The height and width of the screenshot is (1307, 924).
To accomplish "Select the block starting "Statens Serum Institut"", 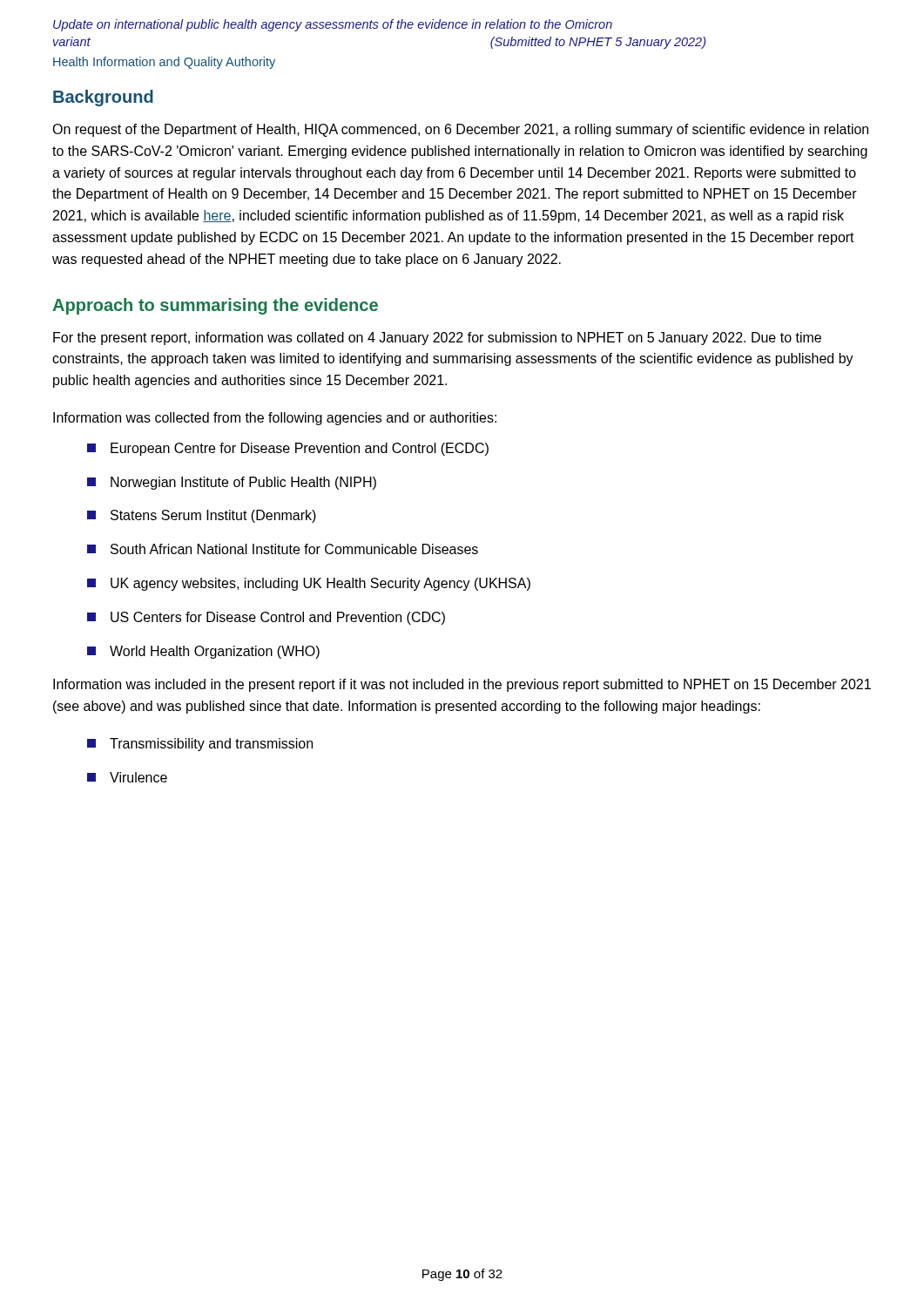I will (202, 516).
